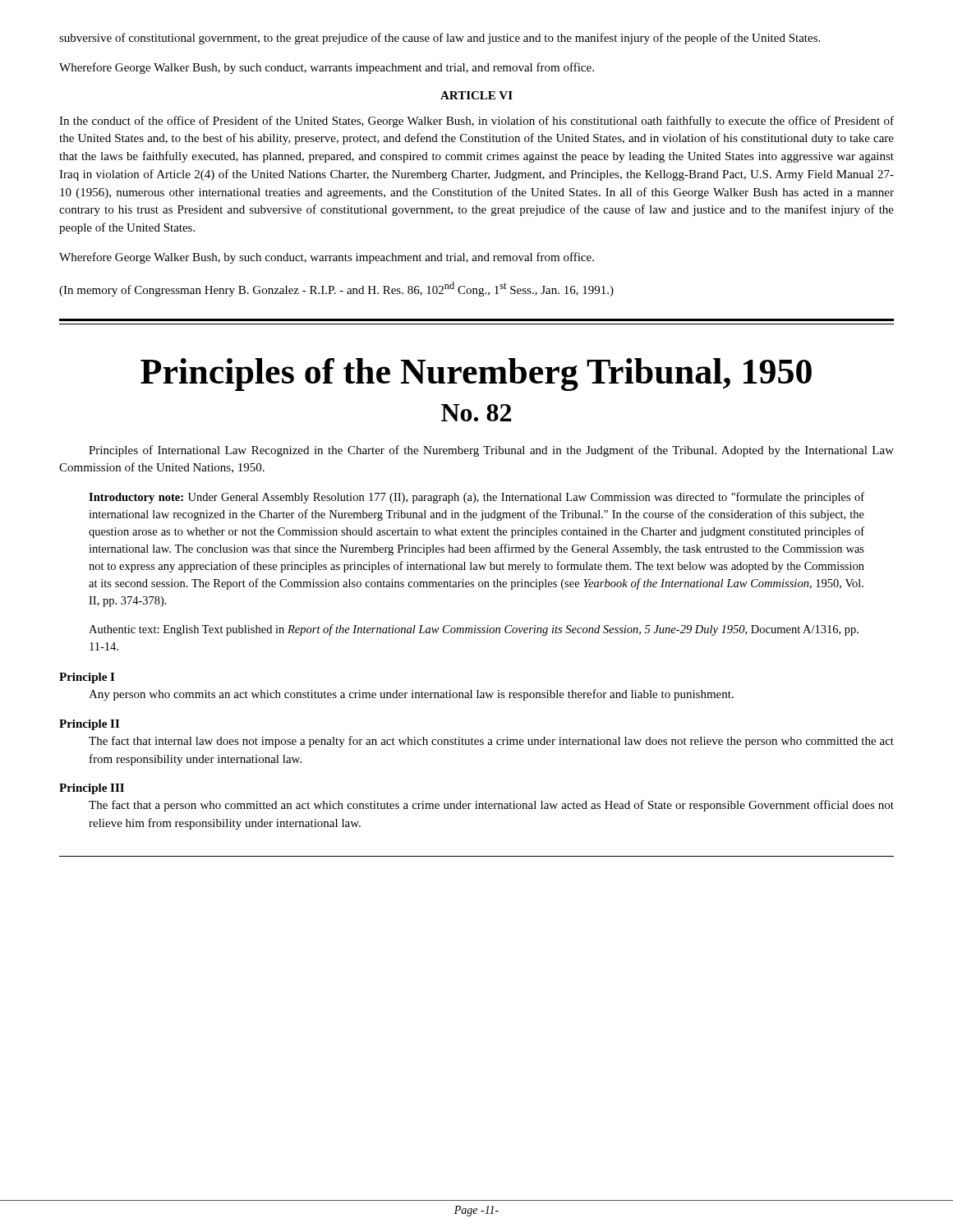Screen dimensions: 1232x953
Task: Select the passage starting "In the conduct of the office"
Action: click(476, 174)
